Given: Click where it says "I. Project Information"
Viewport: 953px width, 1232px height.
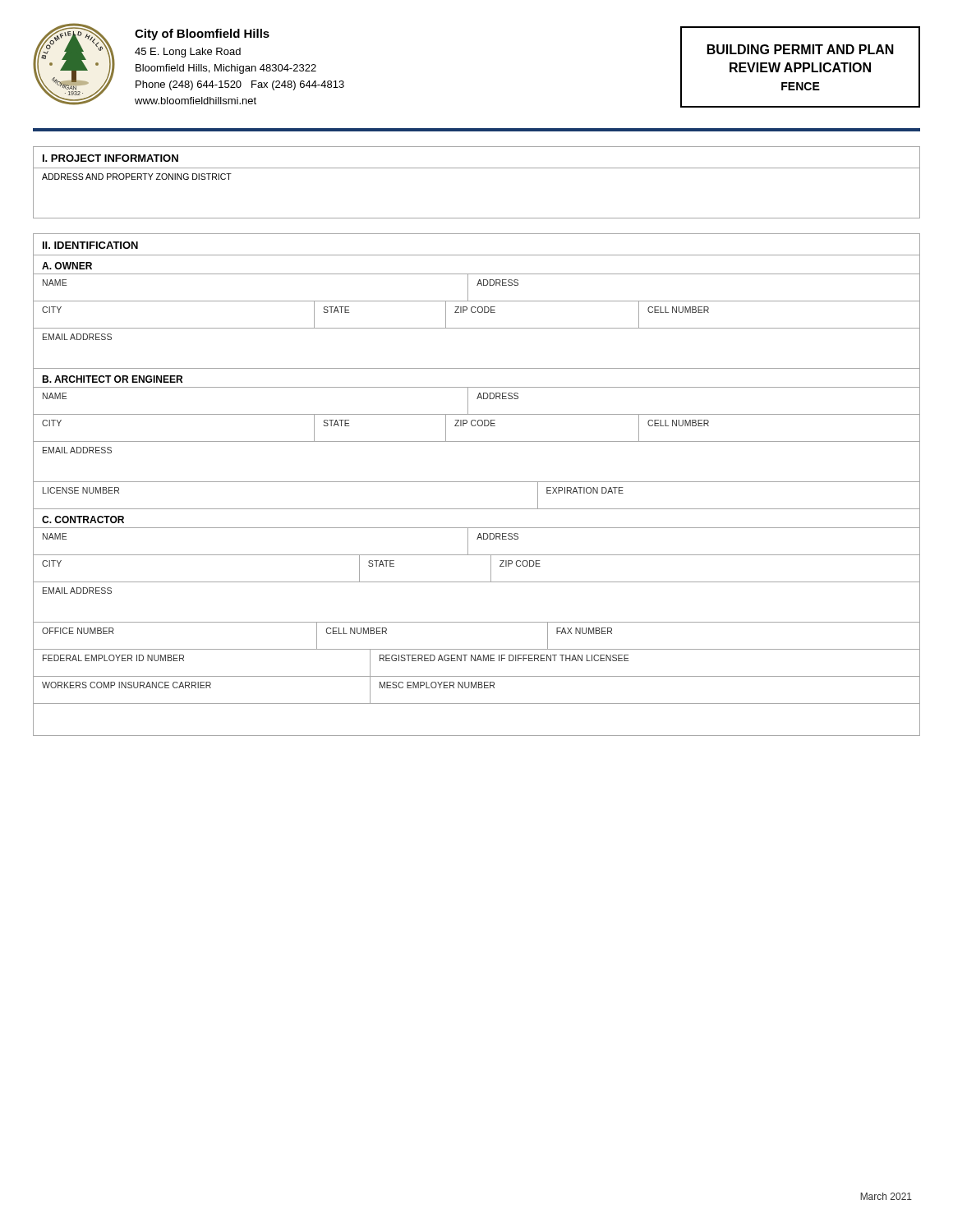Looking at the screenshot, I should 110,158.
